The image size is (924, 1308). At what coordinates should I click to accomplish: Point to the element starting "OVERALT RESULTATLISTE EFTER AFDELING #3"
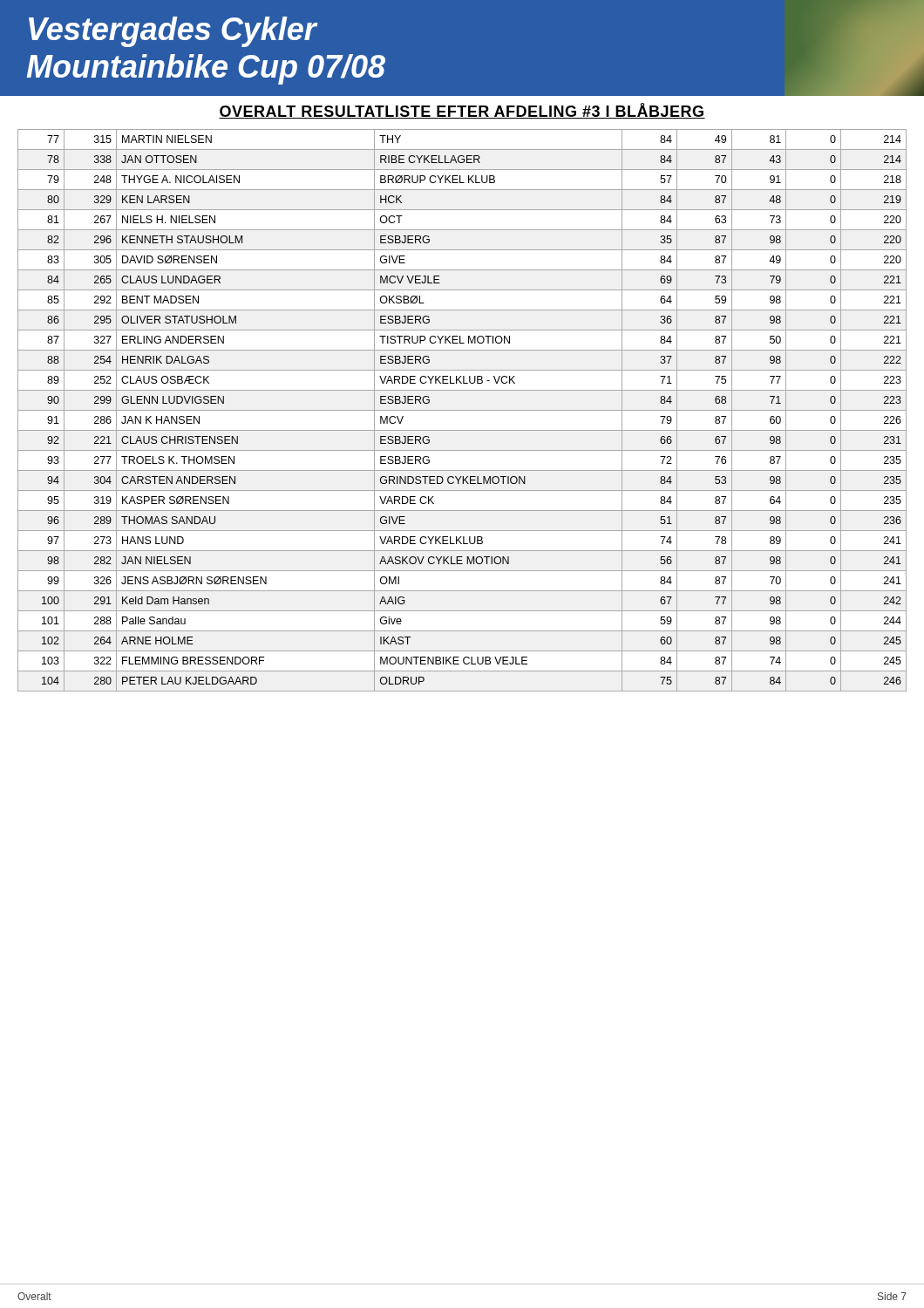[x=462, y=112]
